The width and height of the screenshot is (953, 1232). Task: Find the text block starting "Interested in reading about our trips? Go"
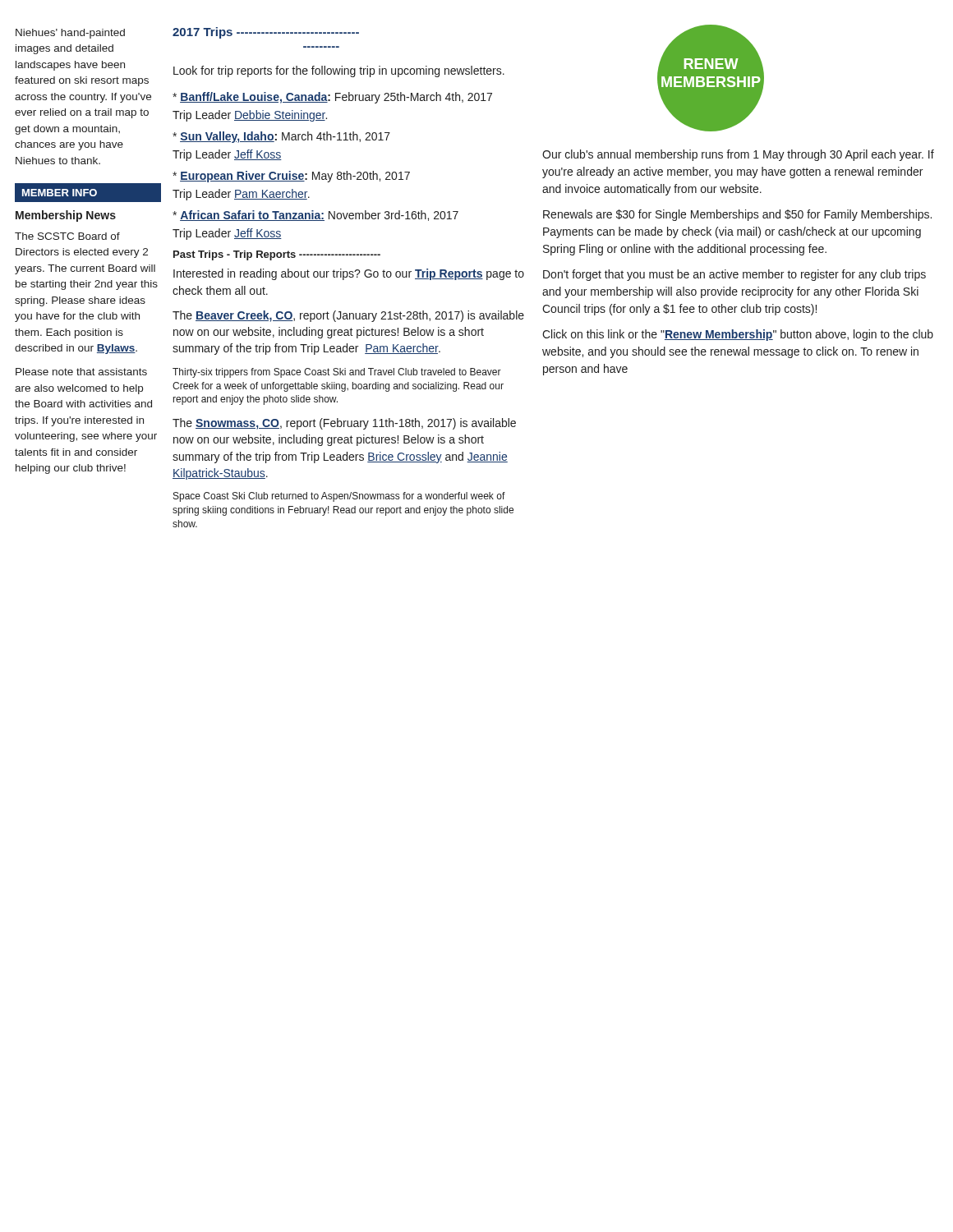coord(348,282)
